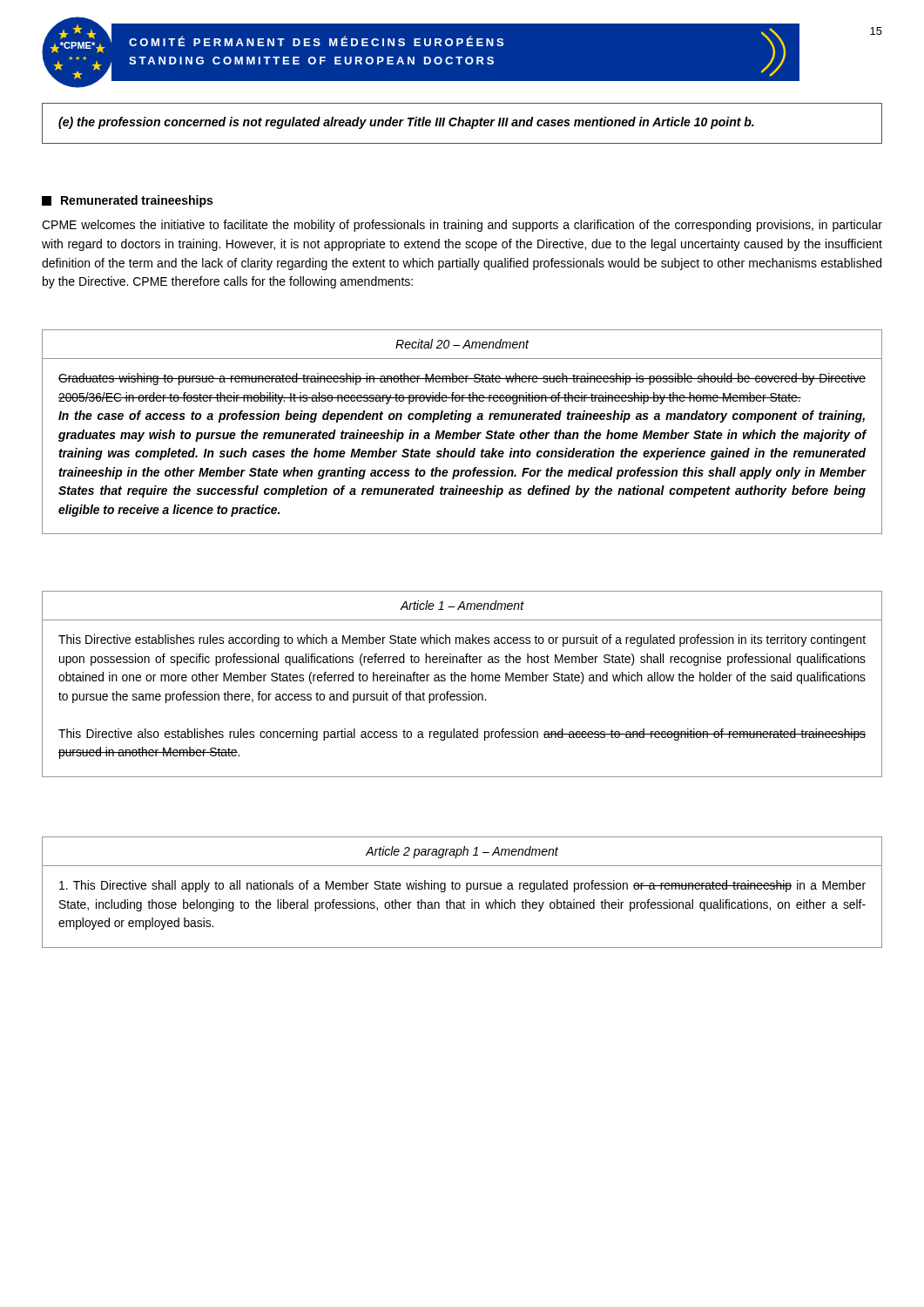This screenshot has width=924, height=1307.
Task: Find the region starting "(e) the profession concerned"
Action: pyautogui.click(x=407, y=122)
